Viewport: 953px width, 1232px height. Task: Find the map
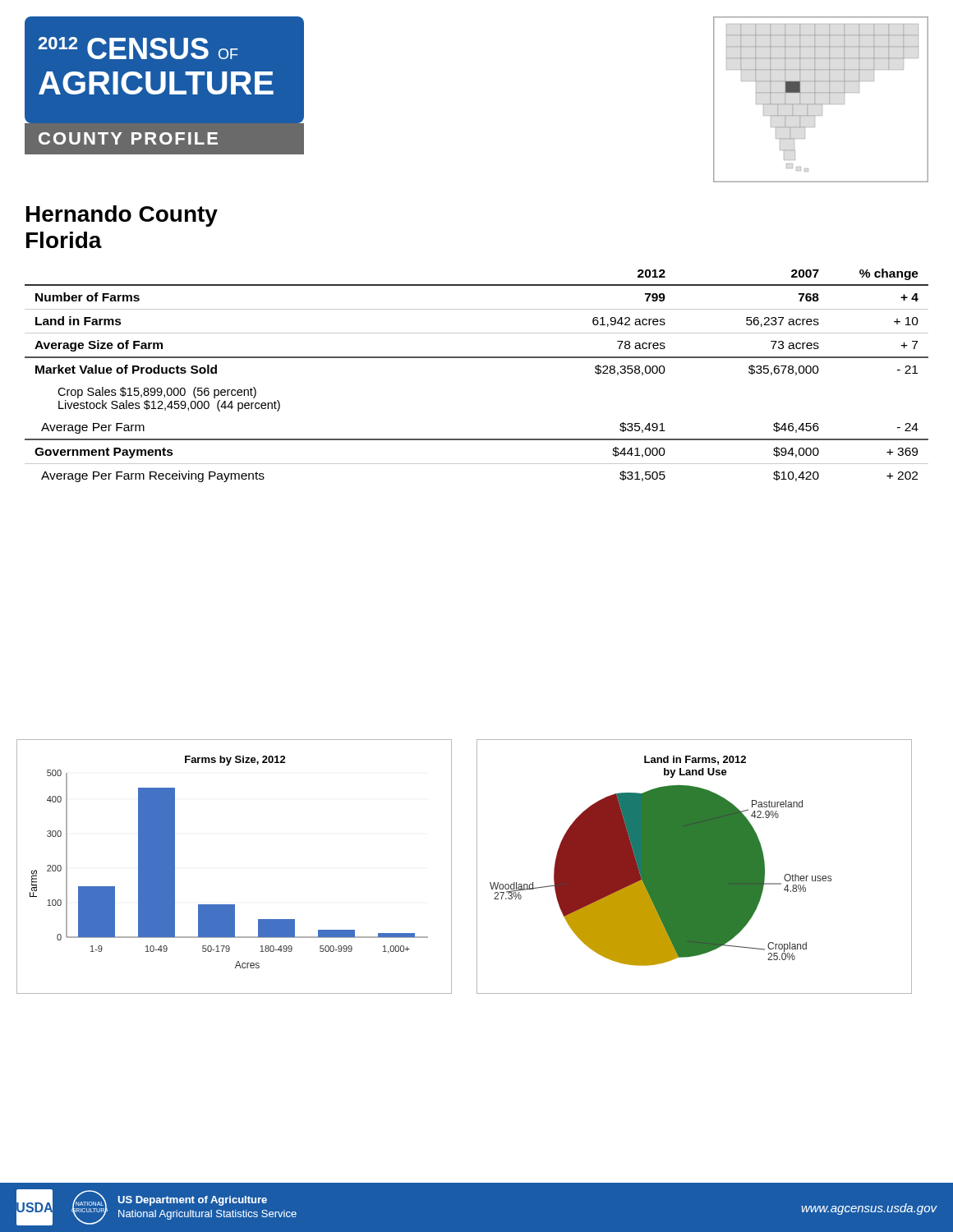coord(821,99)
